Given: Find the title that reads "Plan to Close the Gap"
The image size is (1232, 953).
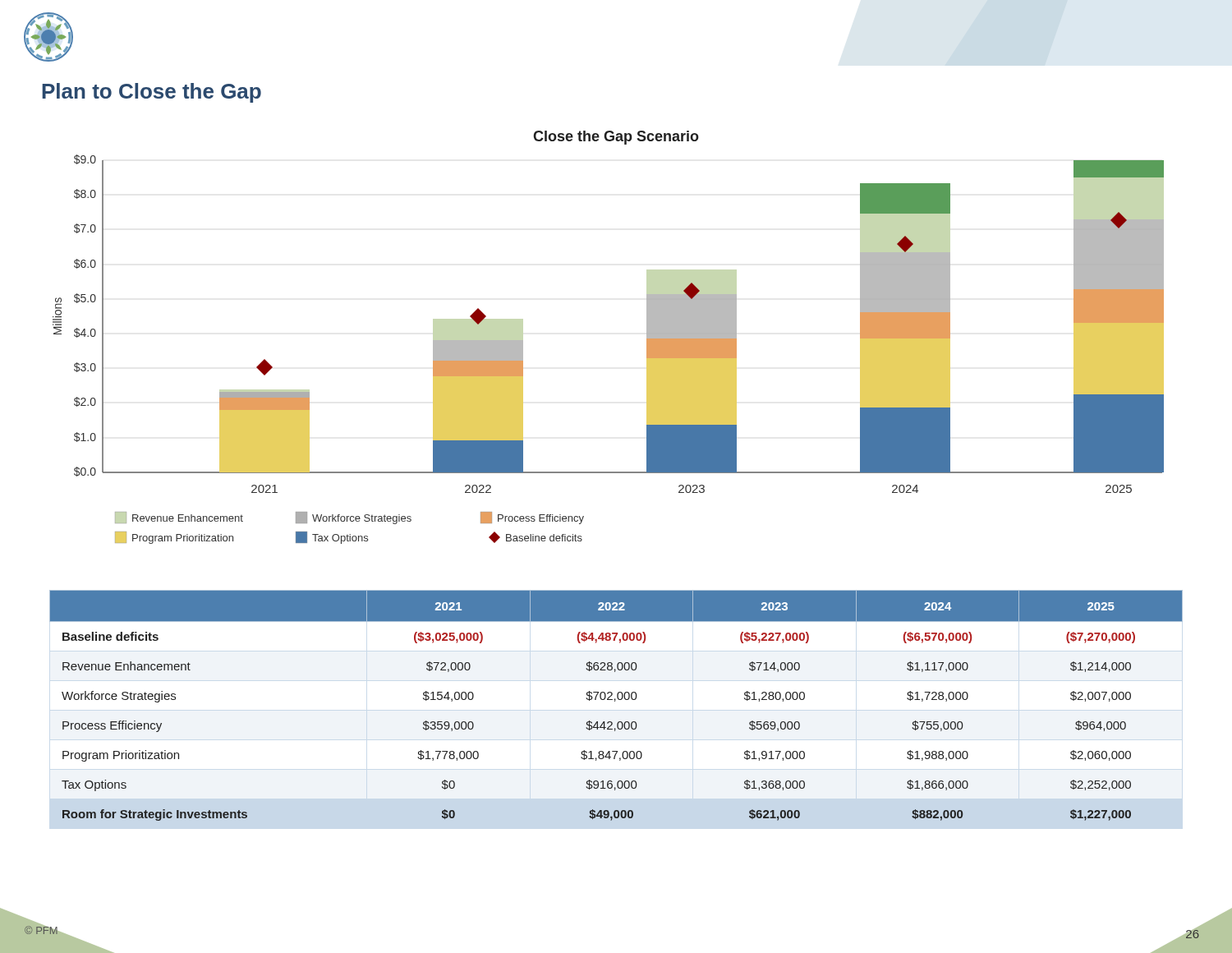Looking at the screenshot, I should [151, 91].
